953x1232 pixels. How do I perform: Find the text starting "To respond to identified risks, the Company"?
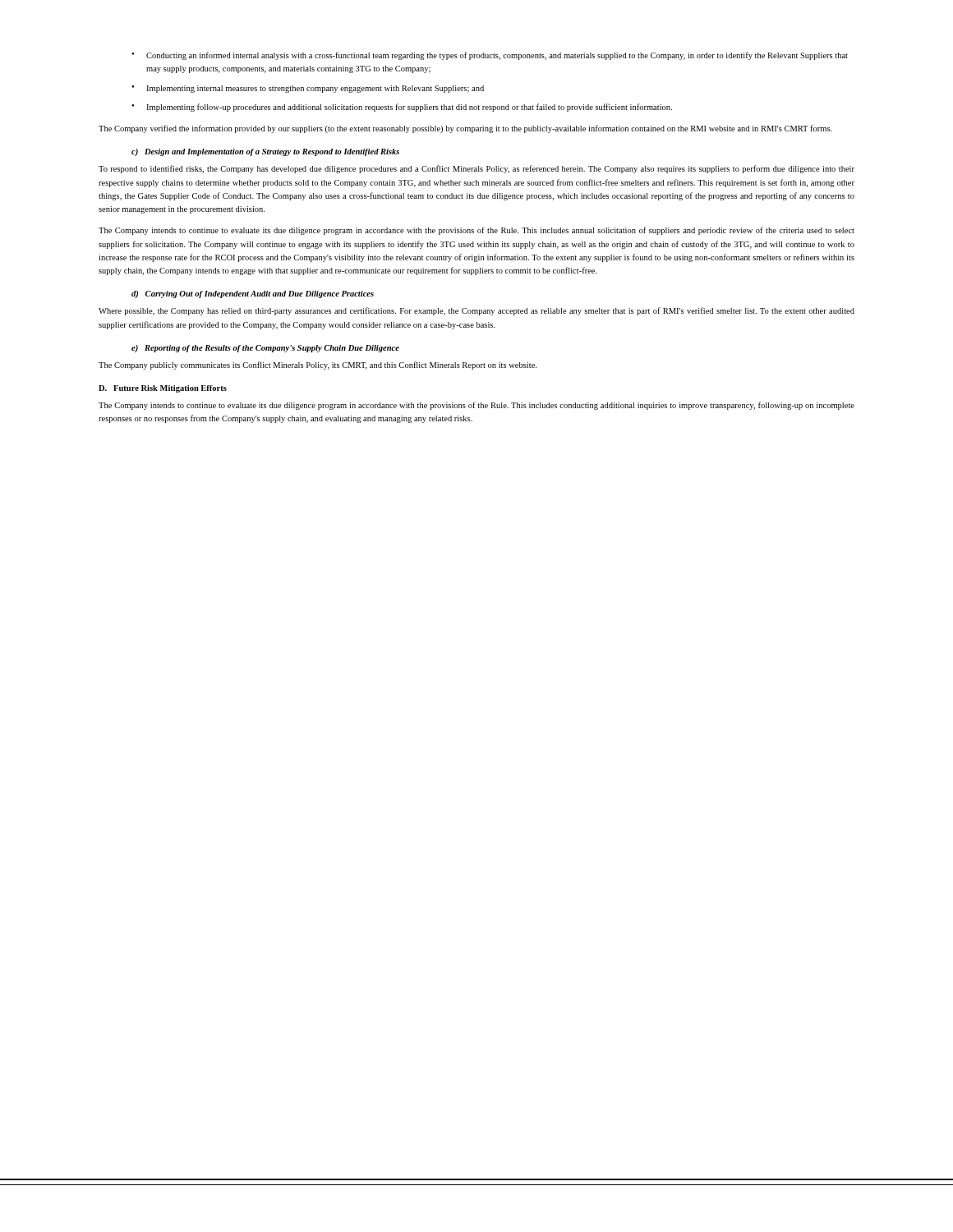[x=476, y=189]
